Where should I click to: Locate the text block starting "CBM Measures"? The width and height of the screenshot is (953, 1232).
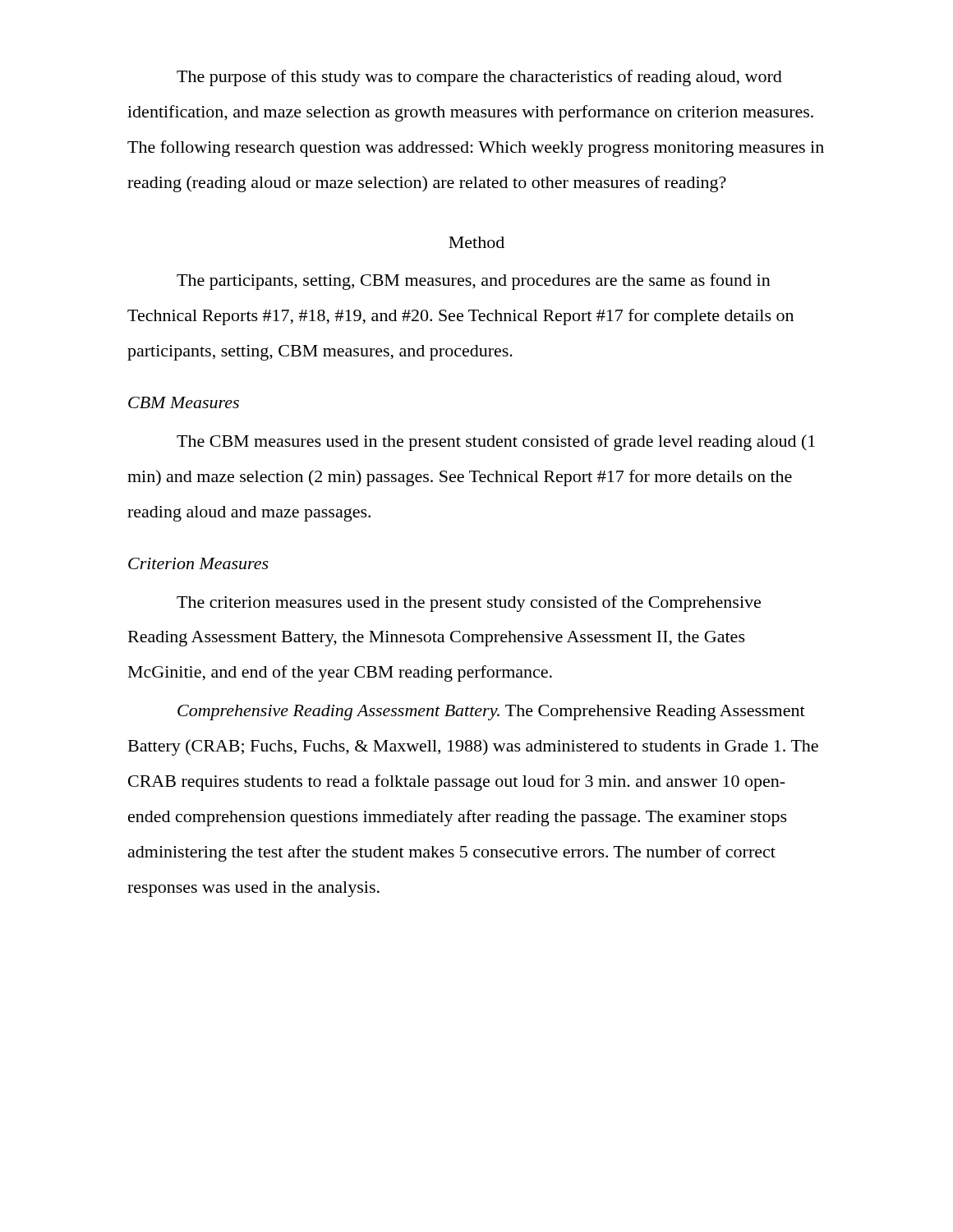pyautogui.click(x=183, y=402)
